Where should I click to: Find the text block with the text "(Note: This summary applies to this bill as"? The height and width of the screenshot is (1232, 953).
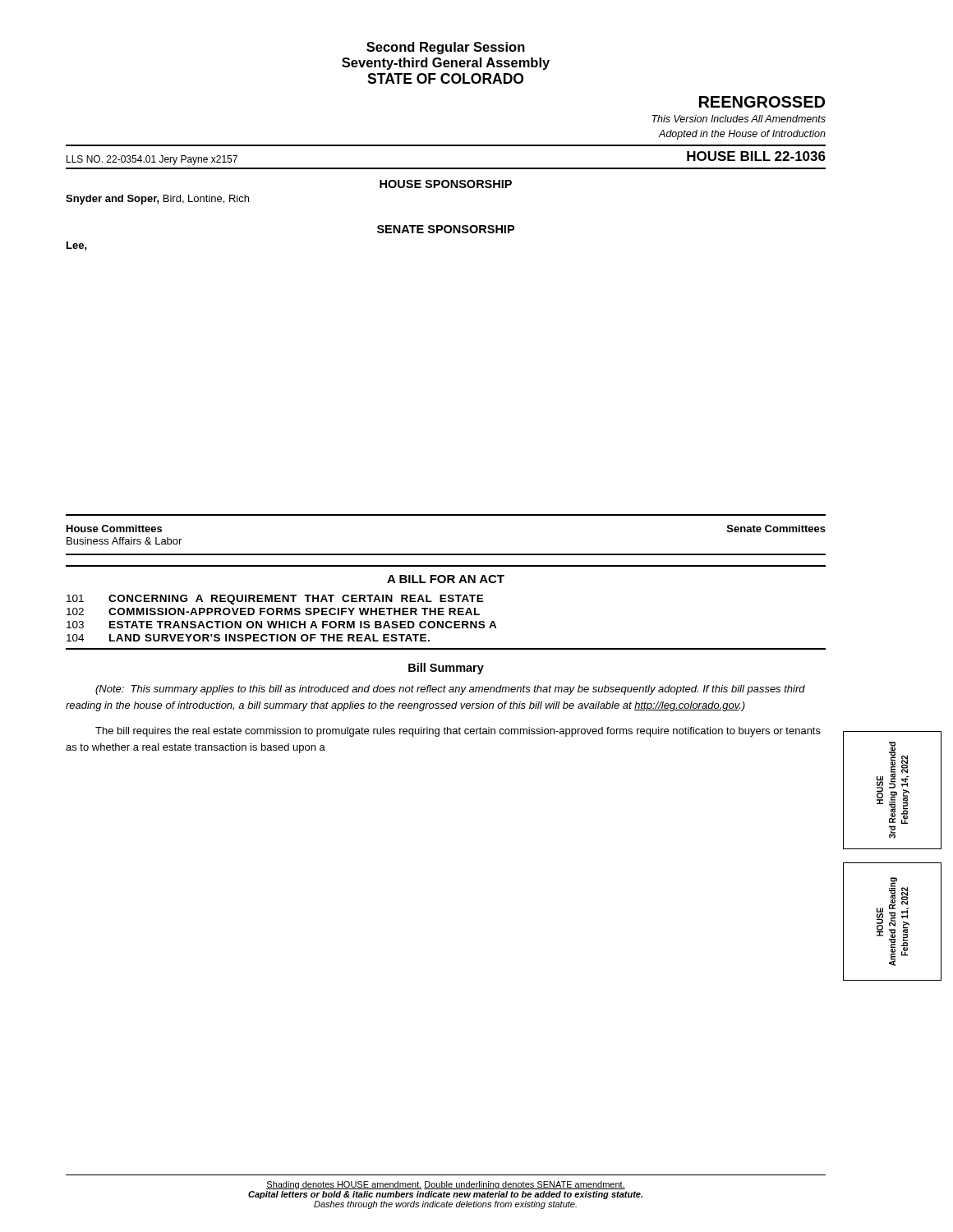[435, 697]
